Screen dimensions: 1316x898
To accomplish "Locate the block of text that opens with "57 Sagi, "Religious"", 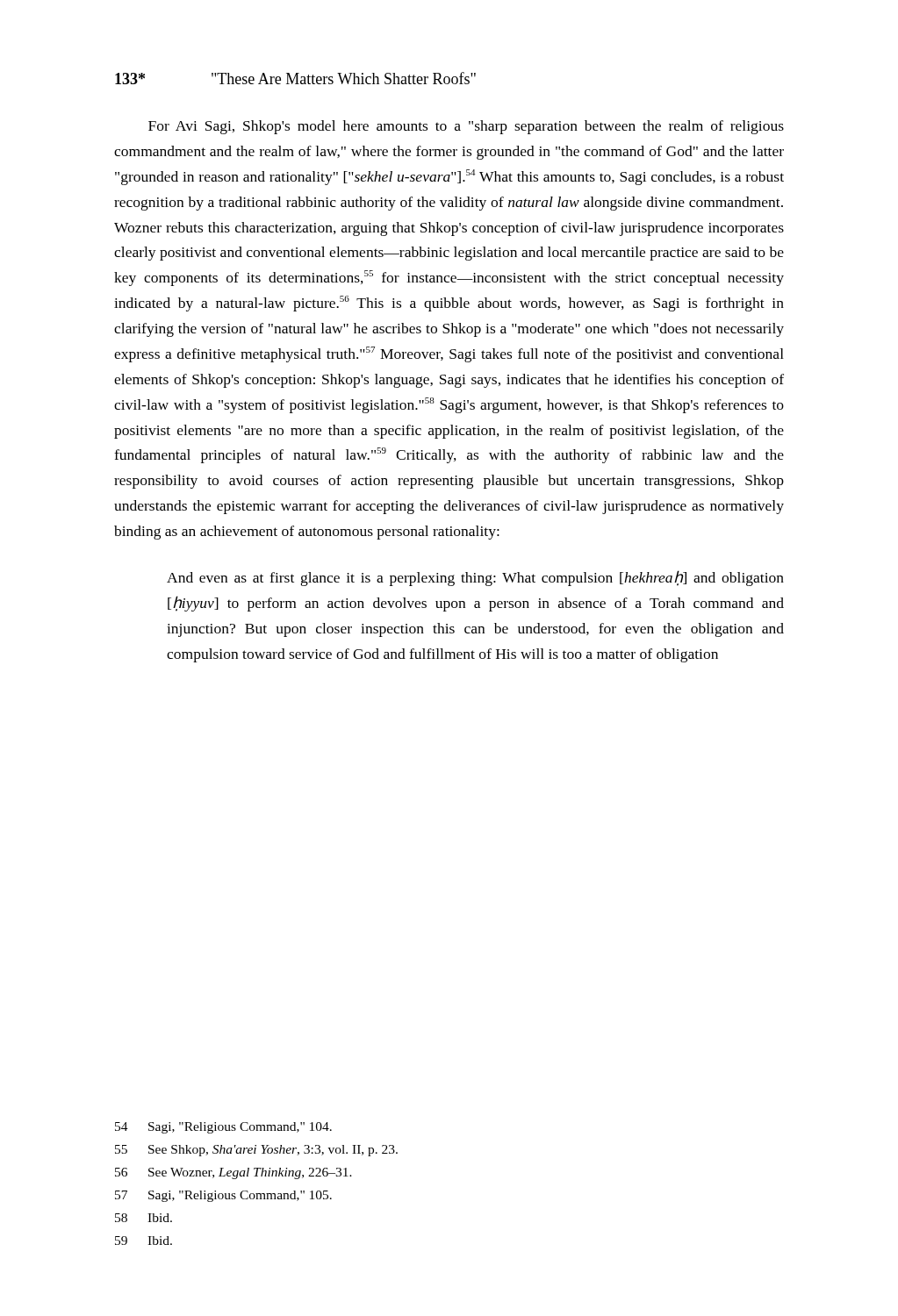I will coord(223,1196).
